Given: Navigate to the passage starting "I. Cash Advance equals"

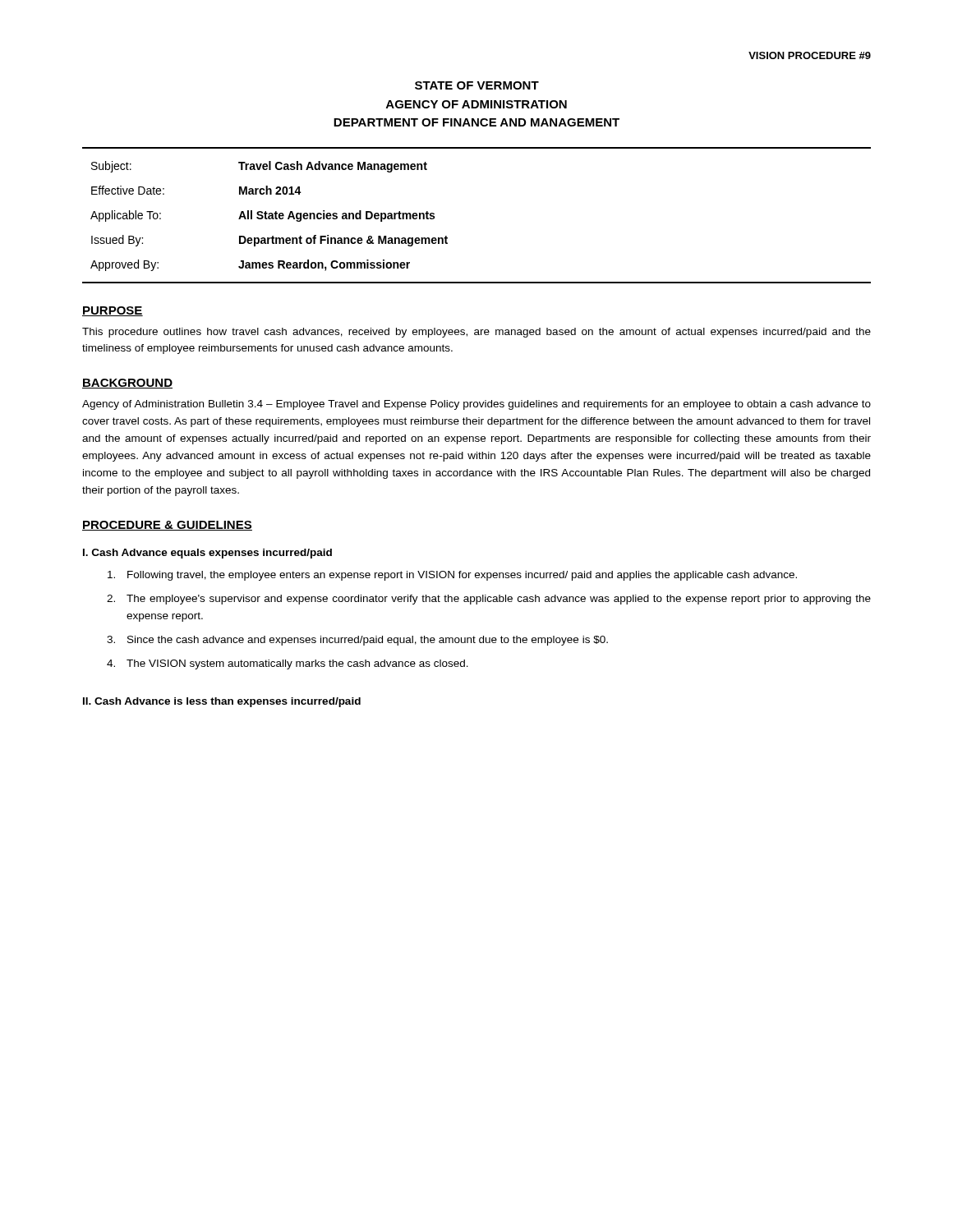Looking at the screenshot, I should (x=207, y=552).
